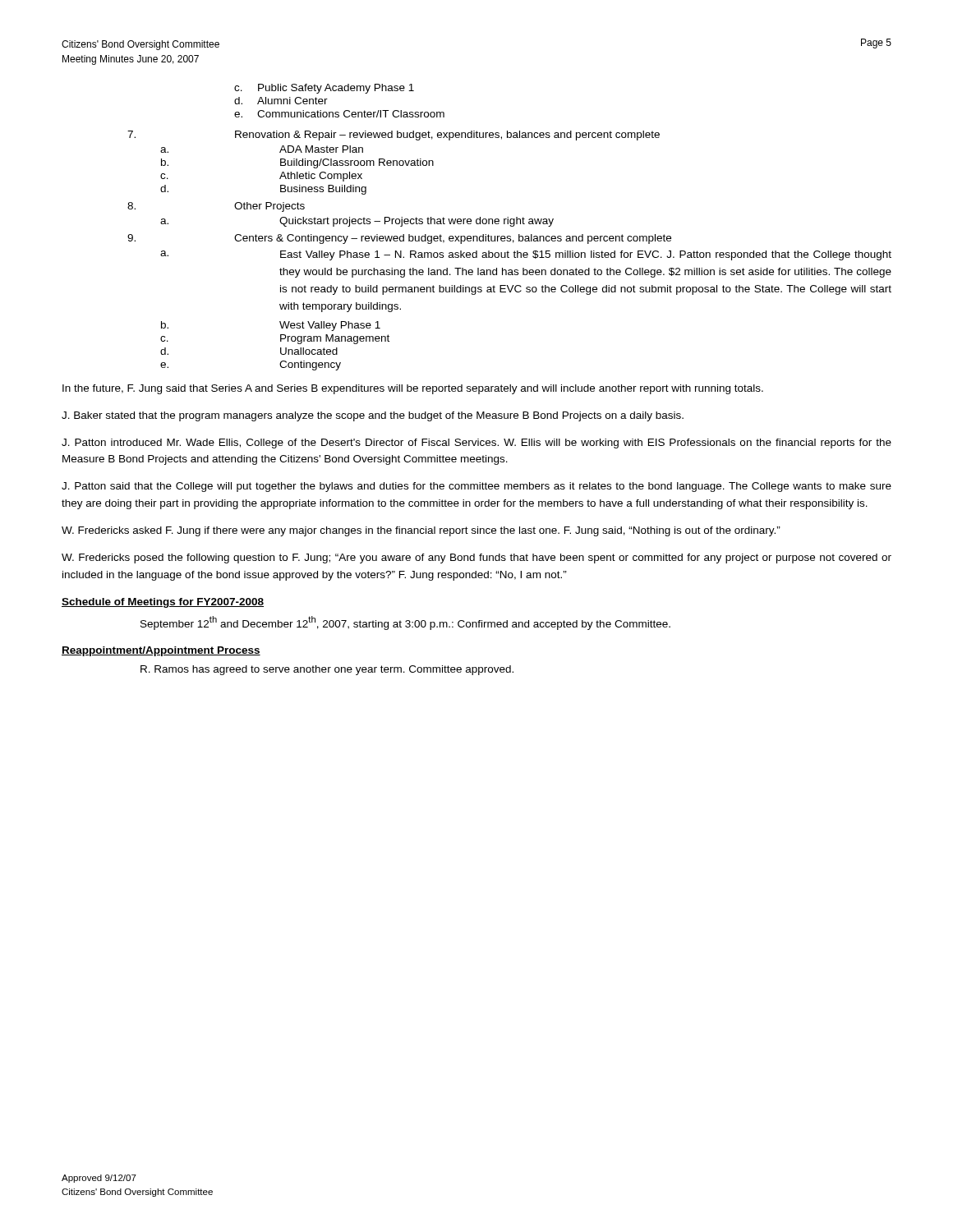Select the text block starting "In the future, F. Jung said that"

[413, 388]
